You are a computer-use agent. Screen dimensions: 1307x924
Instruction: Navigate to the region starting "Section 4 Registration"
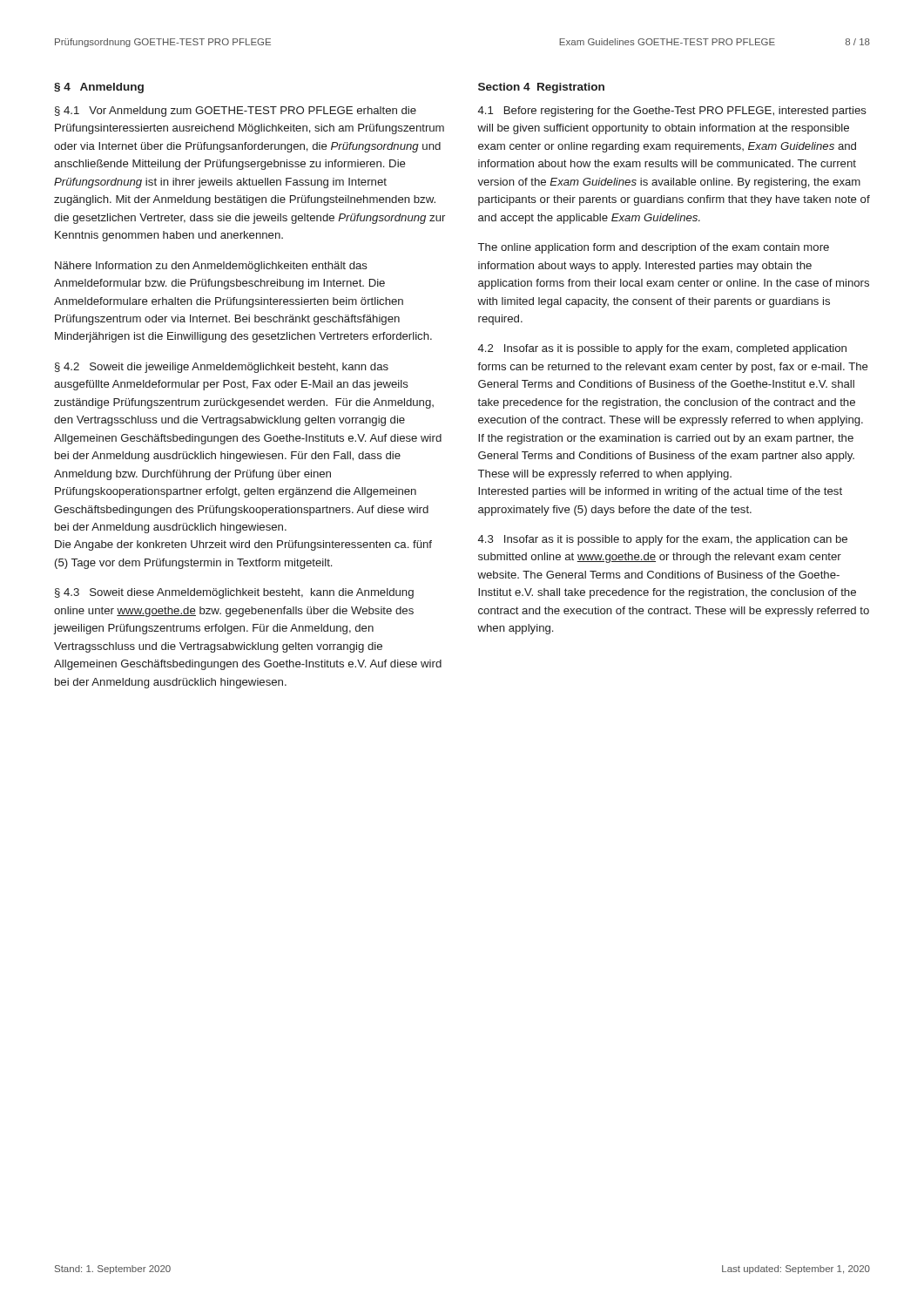541,87
